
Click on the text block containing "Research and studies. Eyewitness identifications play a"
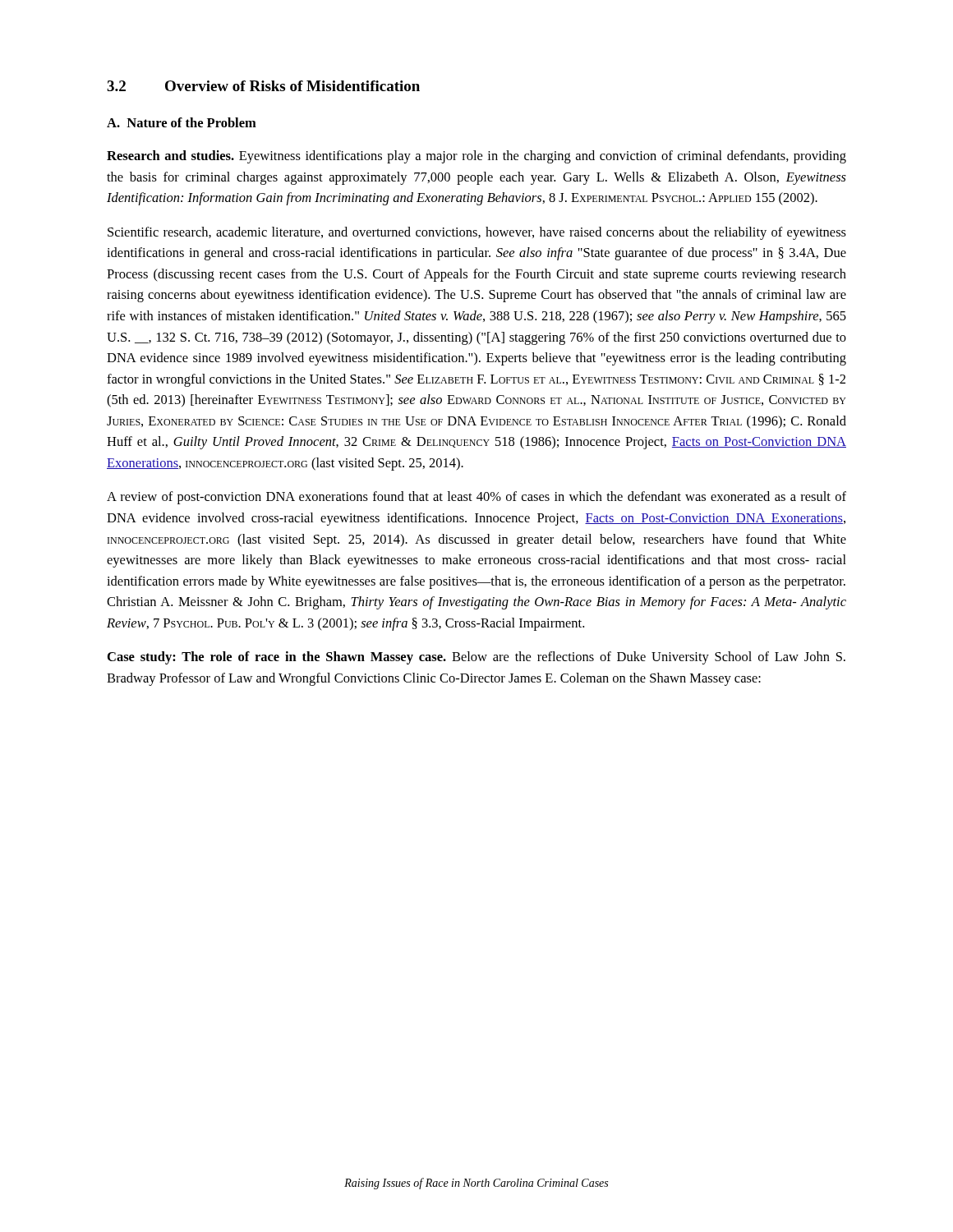476,177
